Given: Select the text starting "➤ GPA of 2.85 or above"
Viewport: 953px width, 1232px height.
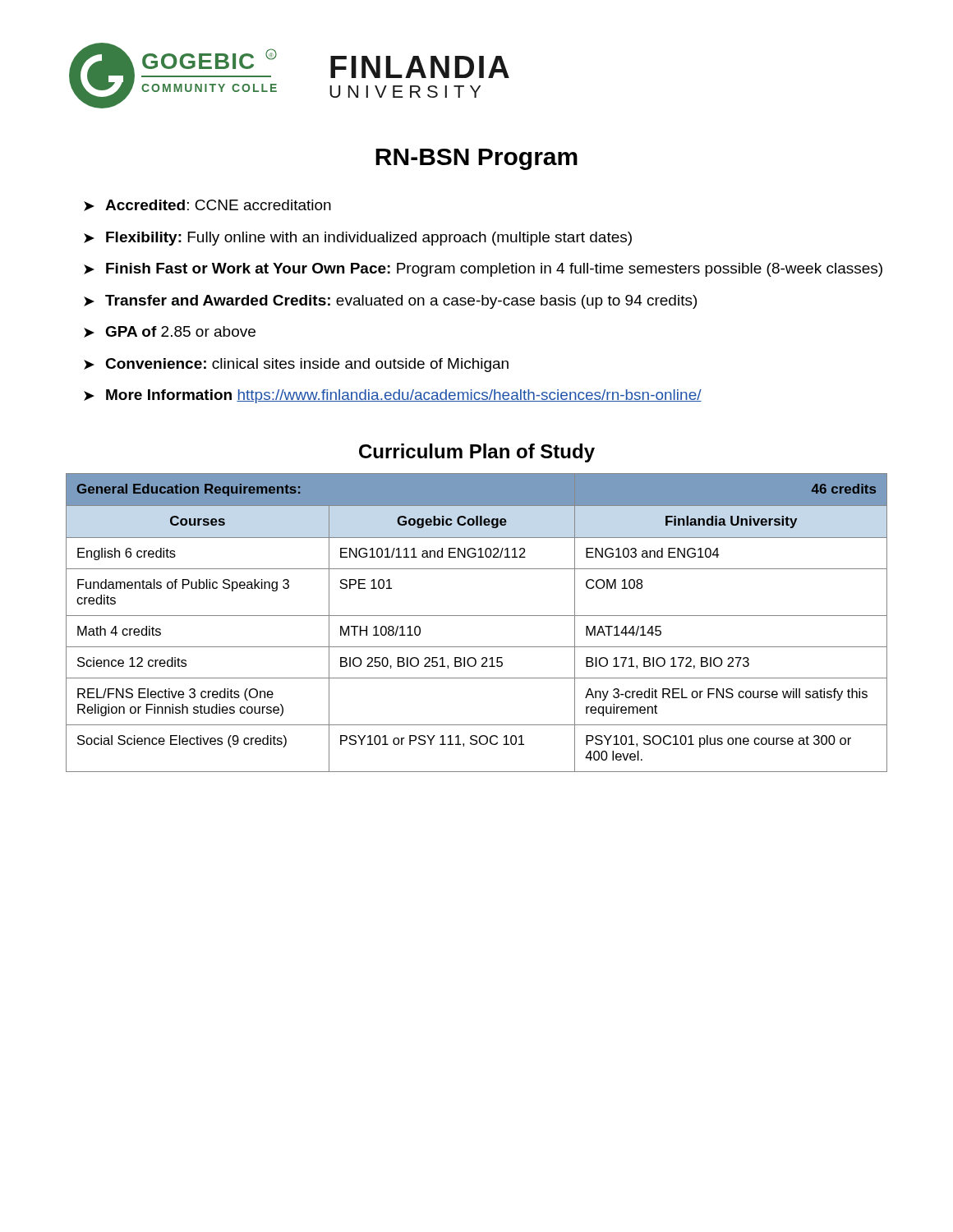Looking at the screenshot, I should (x=170, y=332).
